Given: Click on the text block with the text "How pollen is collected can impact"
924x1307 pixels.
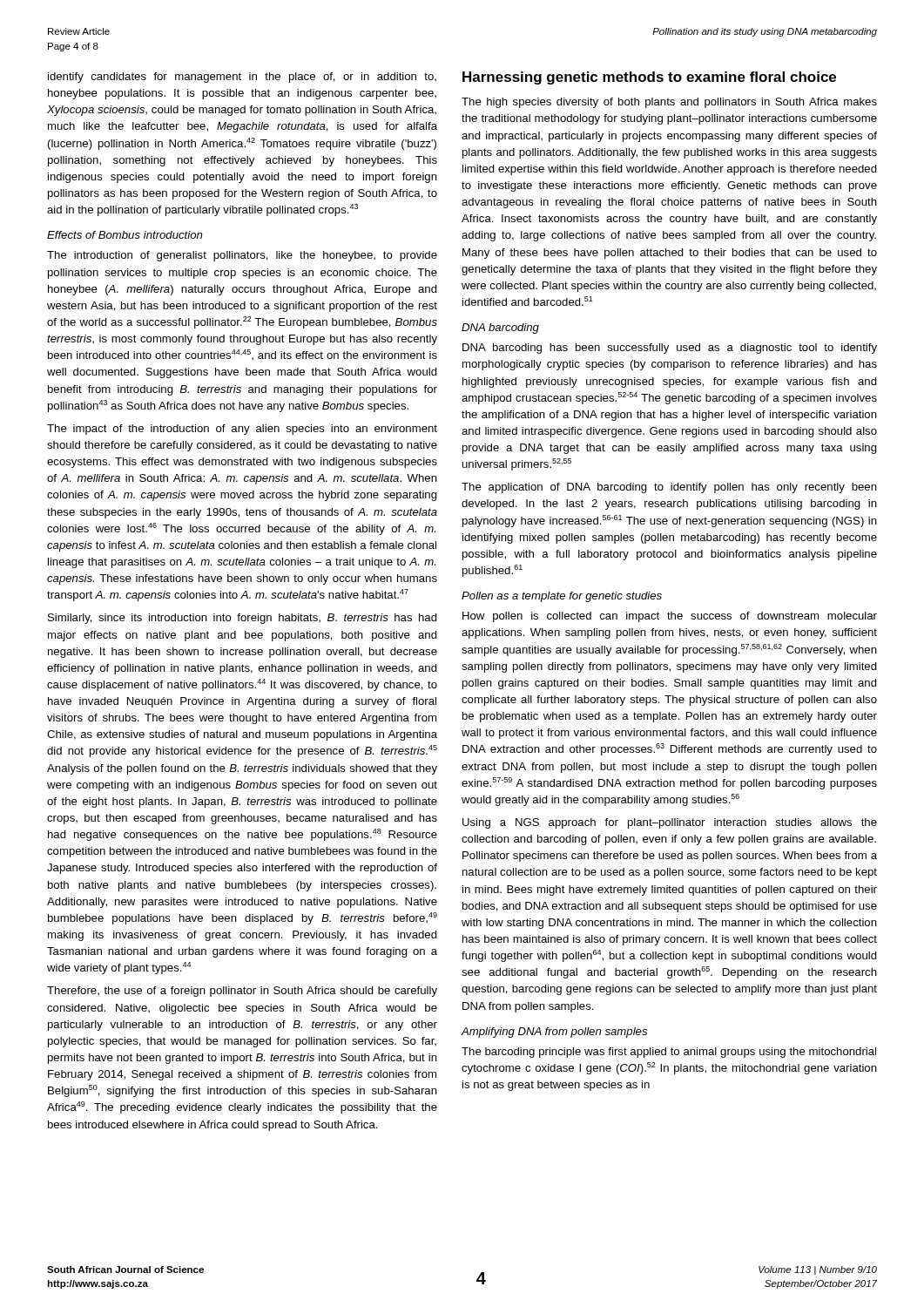Looking at the screenshot, I should 669,811.
